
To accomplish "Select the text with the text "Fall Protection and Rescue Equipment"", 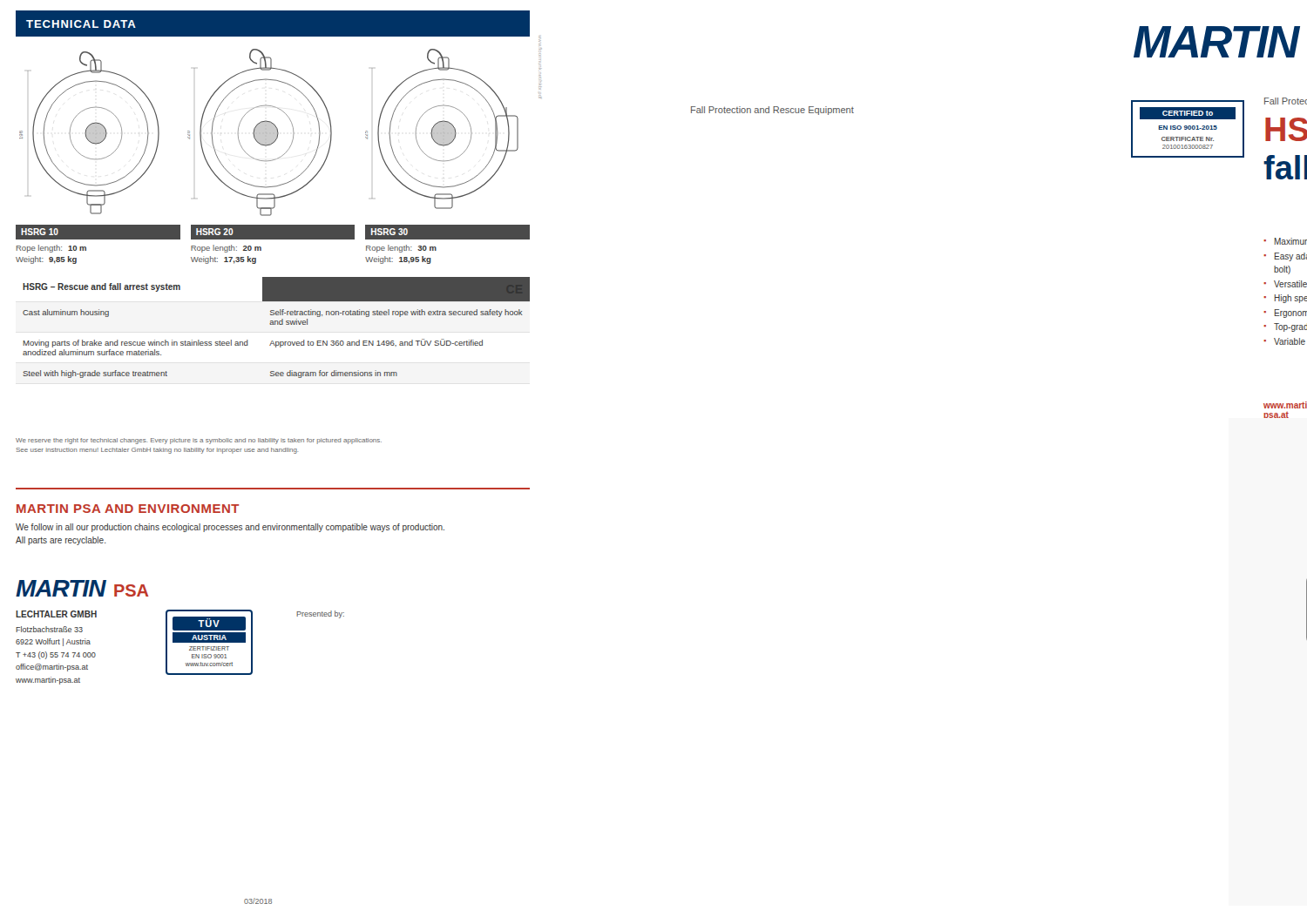I will tap(772, 110).
